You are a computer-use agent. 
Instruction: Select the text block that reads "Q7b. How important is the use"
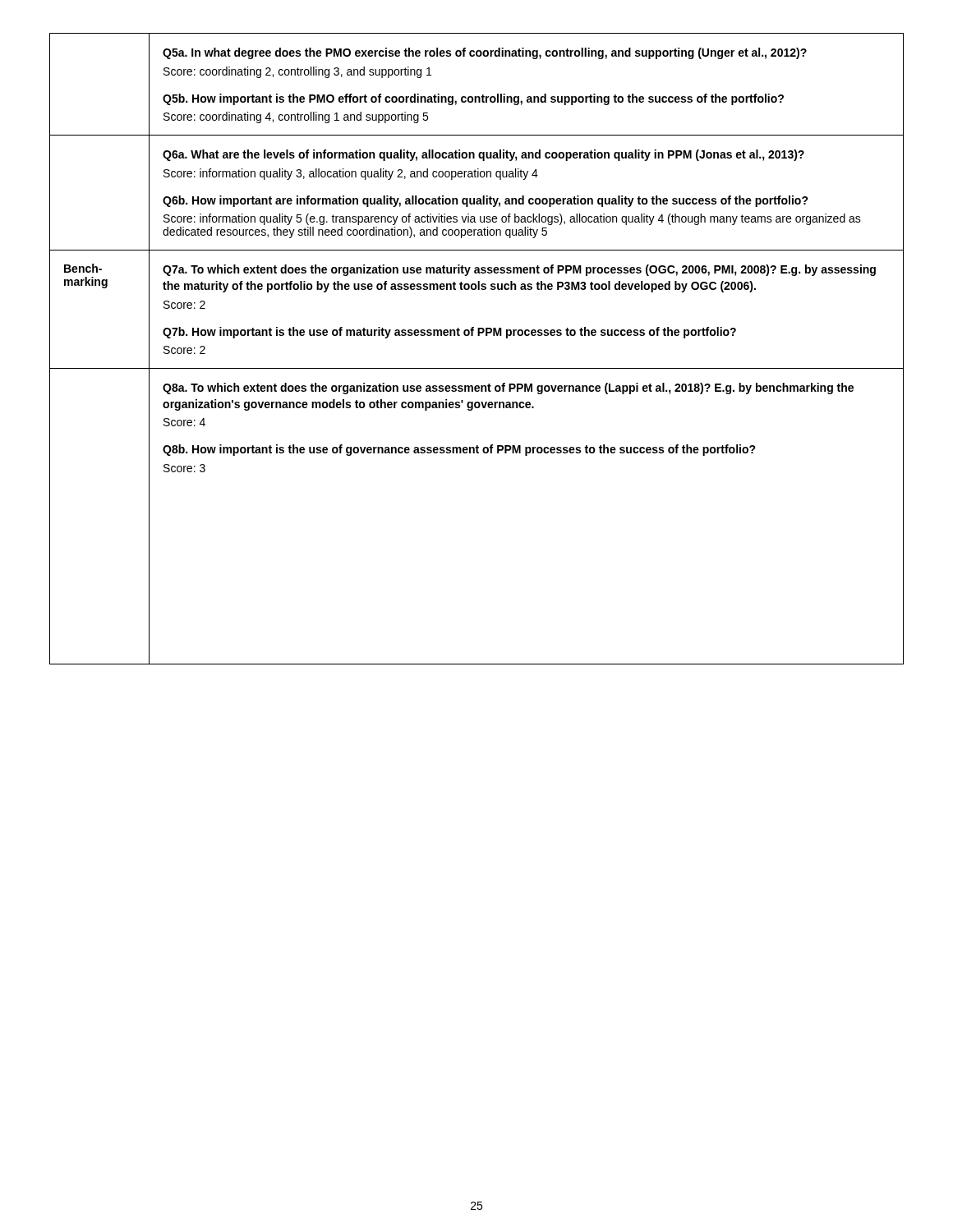coord(526,340)
